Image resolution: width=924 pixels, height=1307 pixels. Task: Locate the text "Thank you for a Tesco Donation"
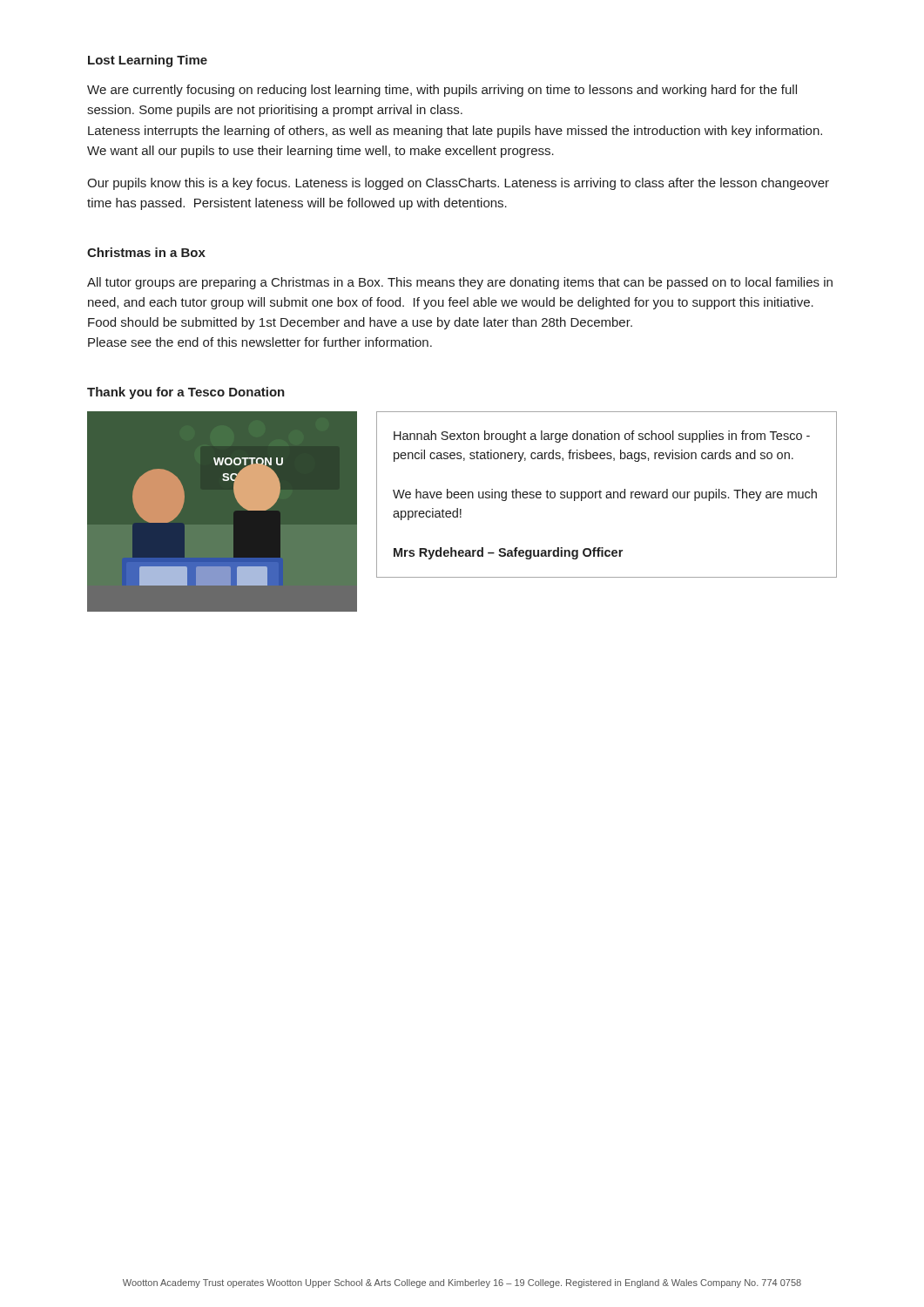(x=186, y=391)
